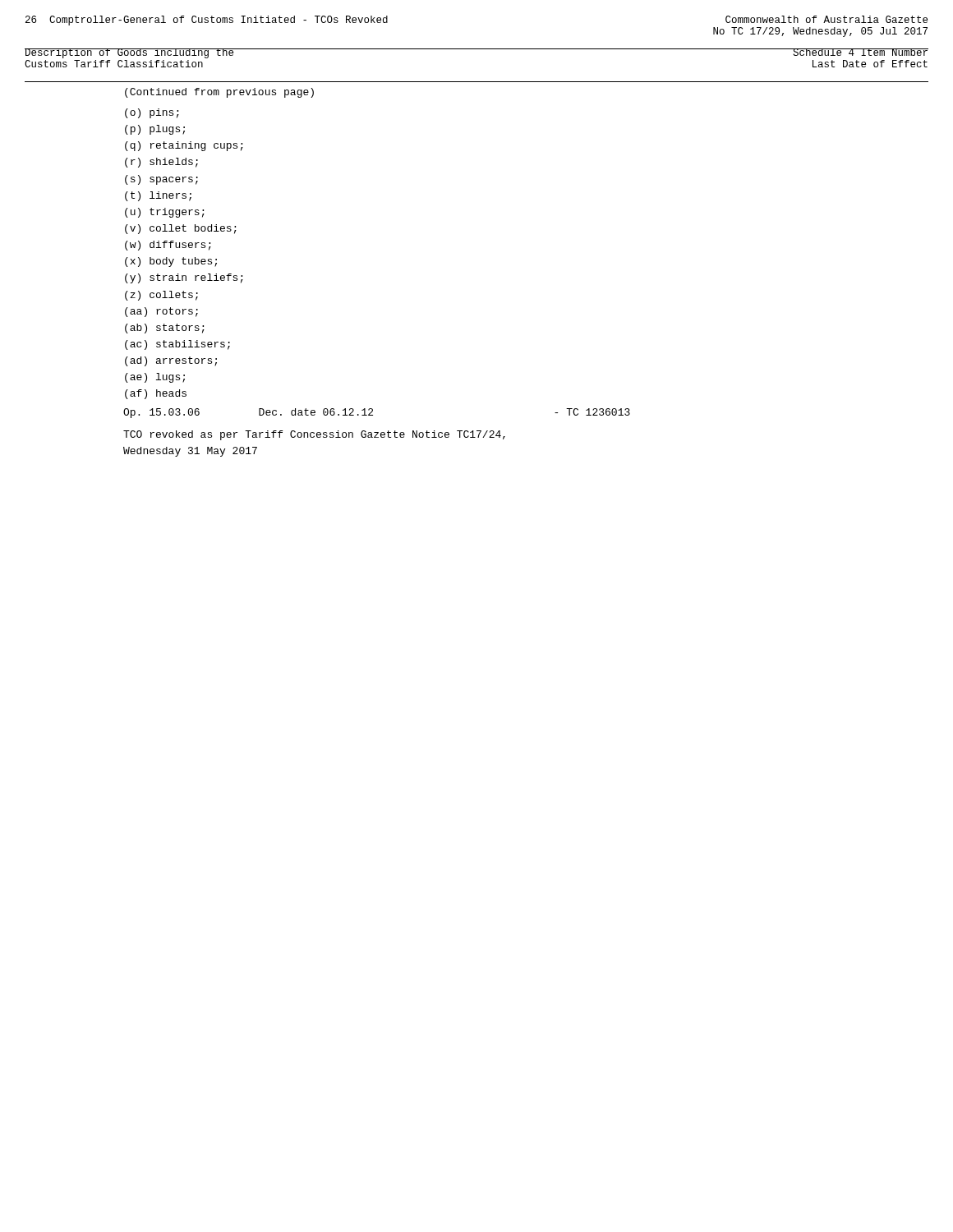The width and height of the screenshot is (953, 1232).
Task: Find the region starting "(s) spacers;"
Action: pyautogui.click(x=162, y=179)
